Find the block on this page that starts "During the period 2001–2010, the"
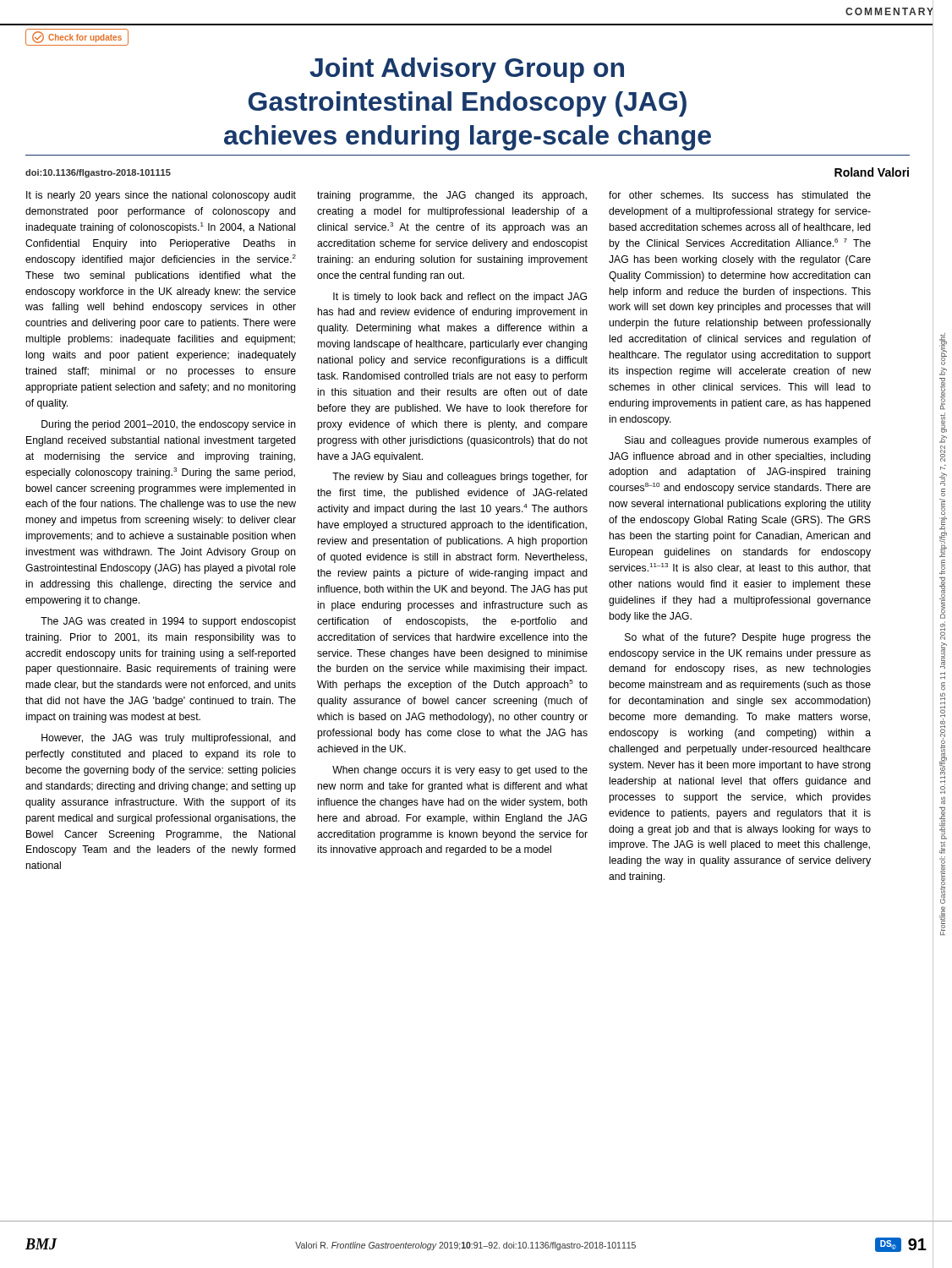 click(x=161, y=512)
